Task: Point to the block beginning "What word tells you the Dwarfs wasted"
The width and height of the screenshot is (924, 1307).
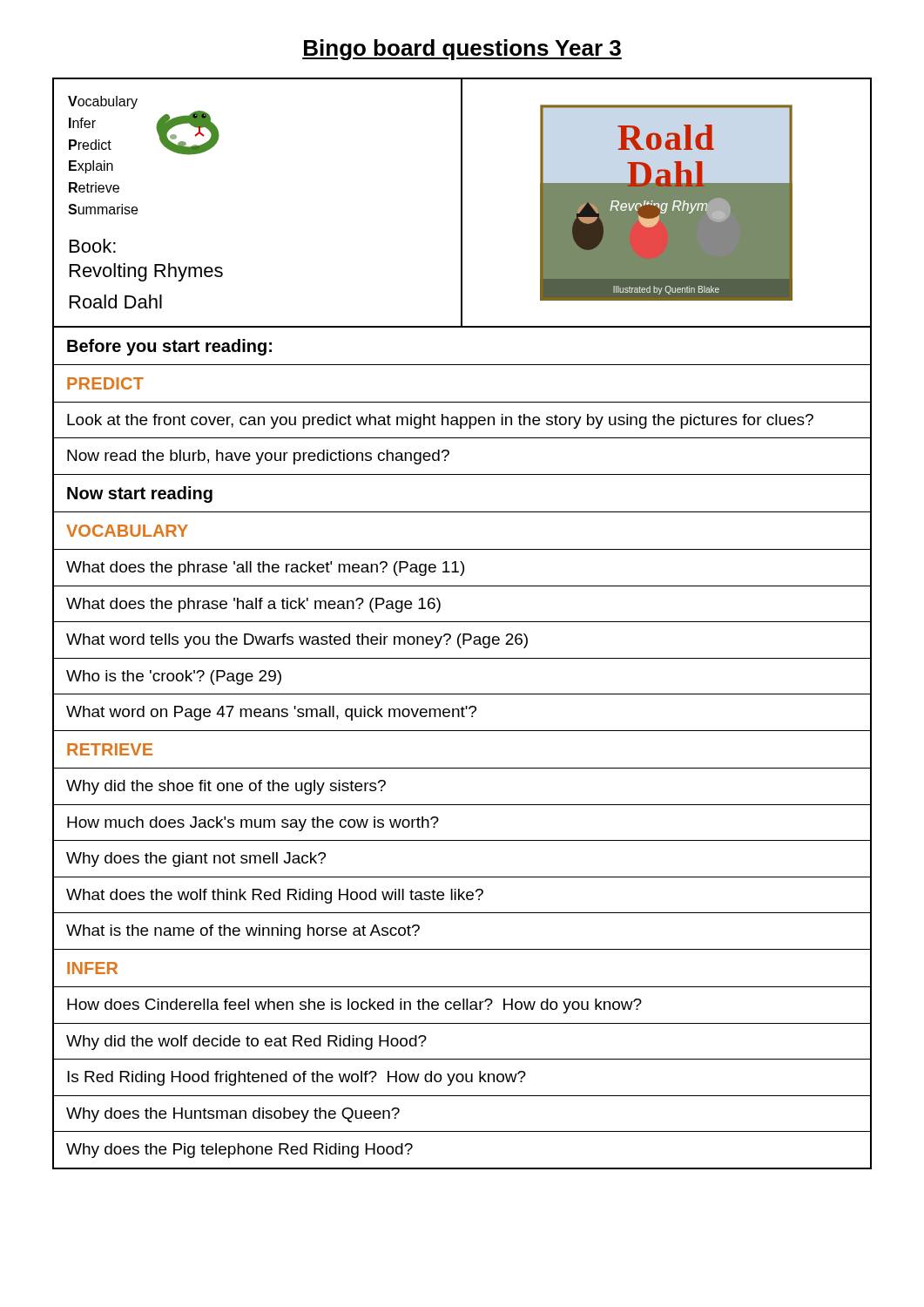Action: pyautogui.click(x=297, y=639)
